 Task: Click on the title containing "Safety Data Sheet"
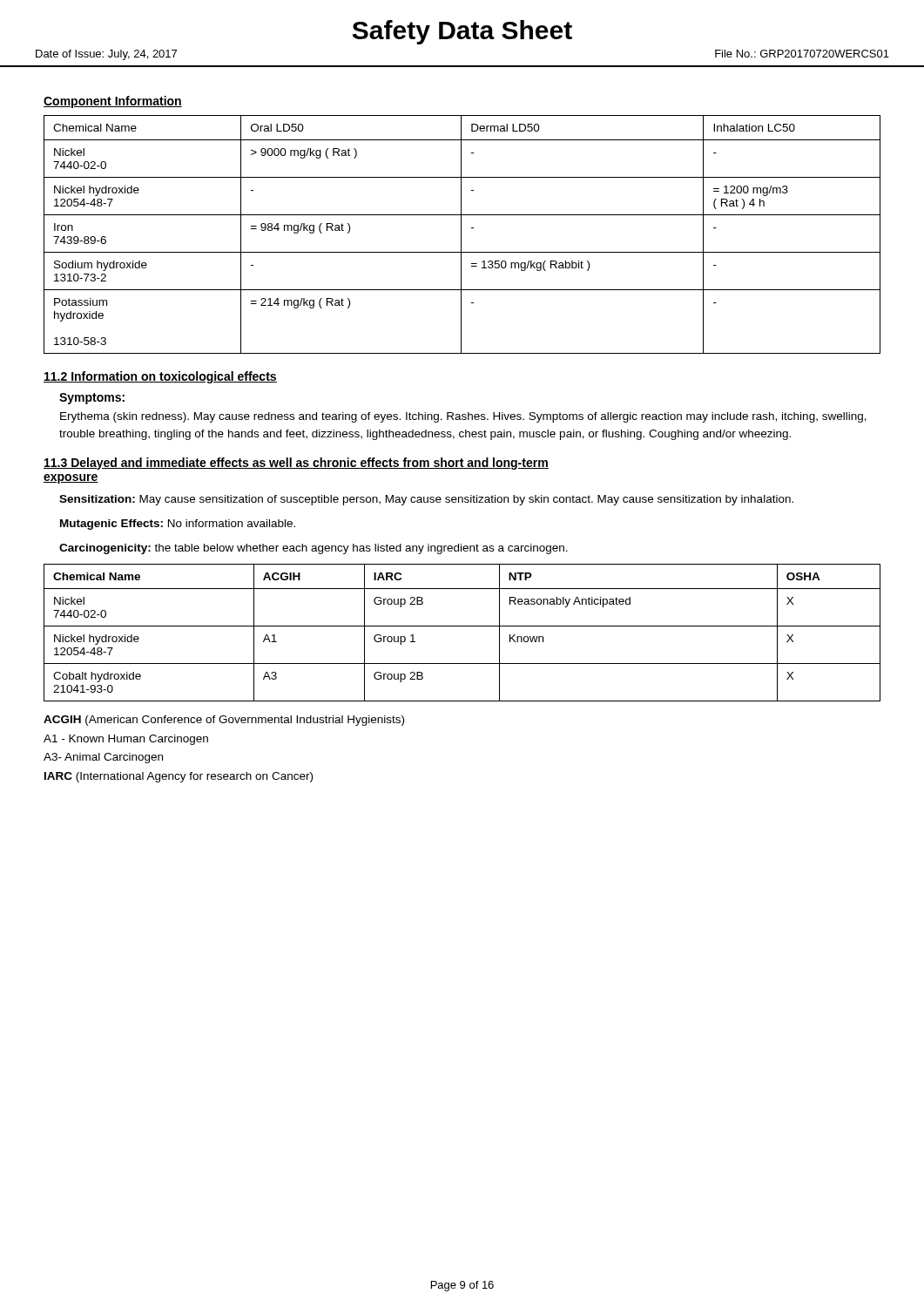point(462,30)
